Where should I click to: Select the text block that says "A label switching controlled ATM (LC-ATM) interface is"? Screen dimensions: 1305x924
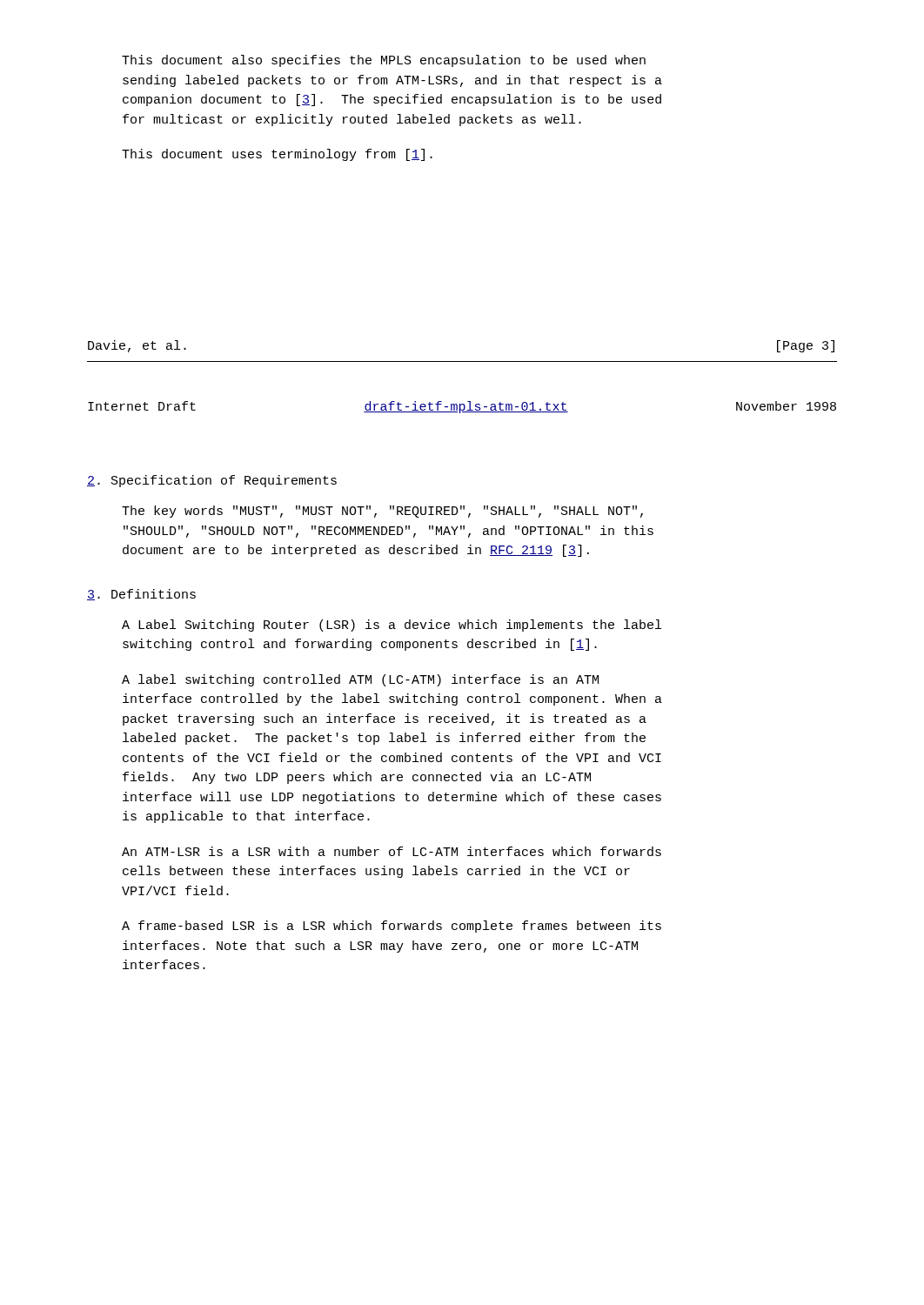pos(479,749)
